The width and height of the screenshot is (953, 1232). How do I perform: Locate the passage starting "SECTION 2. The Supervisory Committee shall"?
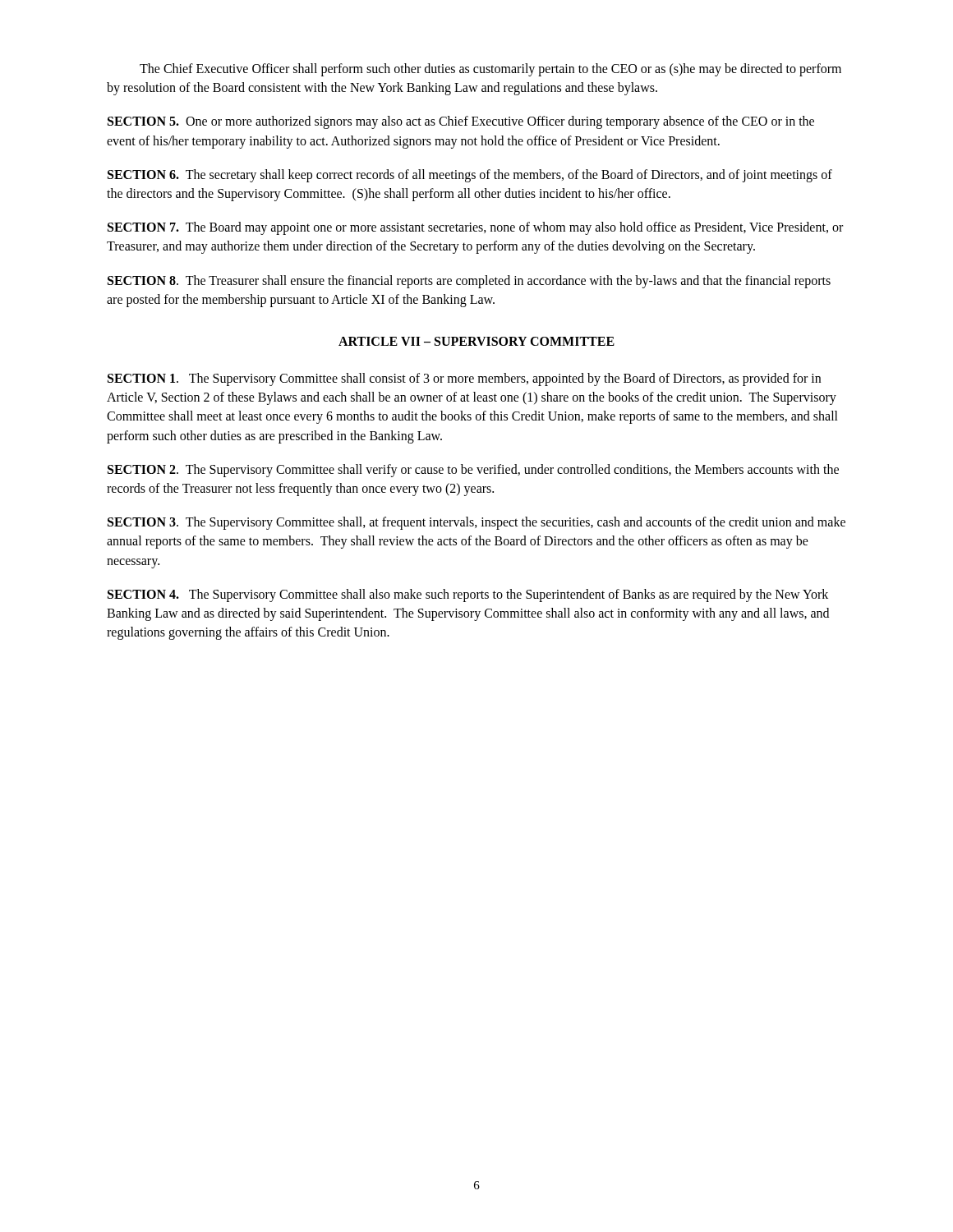476,479
